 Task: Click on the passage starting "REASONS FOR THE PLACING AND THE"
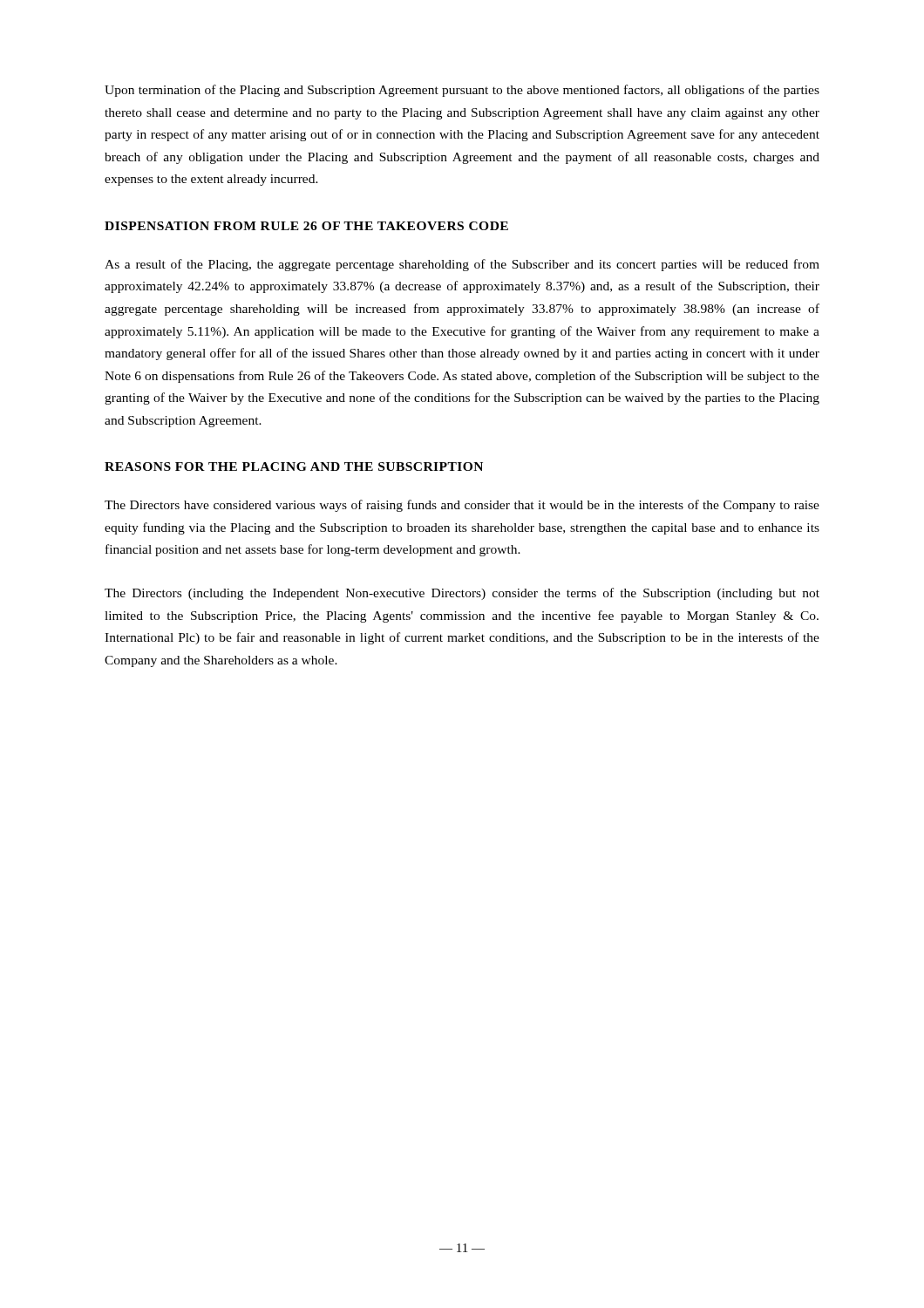coord(294,466)
